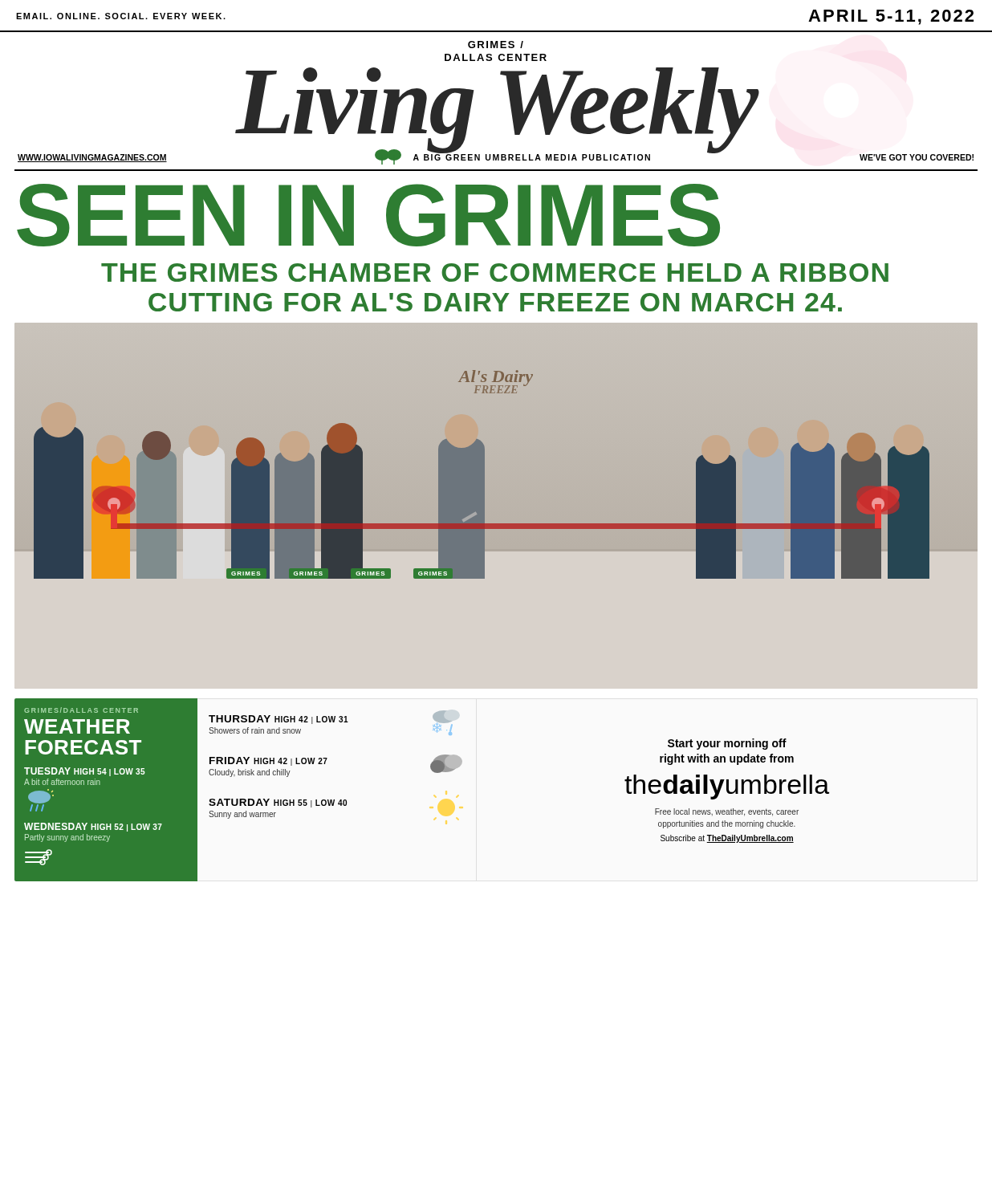Select the title that says "GRIMES /DALLAS CENTER Living Weekly WWW.IOWALIVINGMAGAZINES.COM"
The height and width of the screenshot is (1204, 992).
[x=496, y=45]
